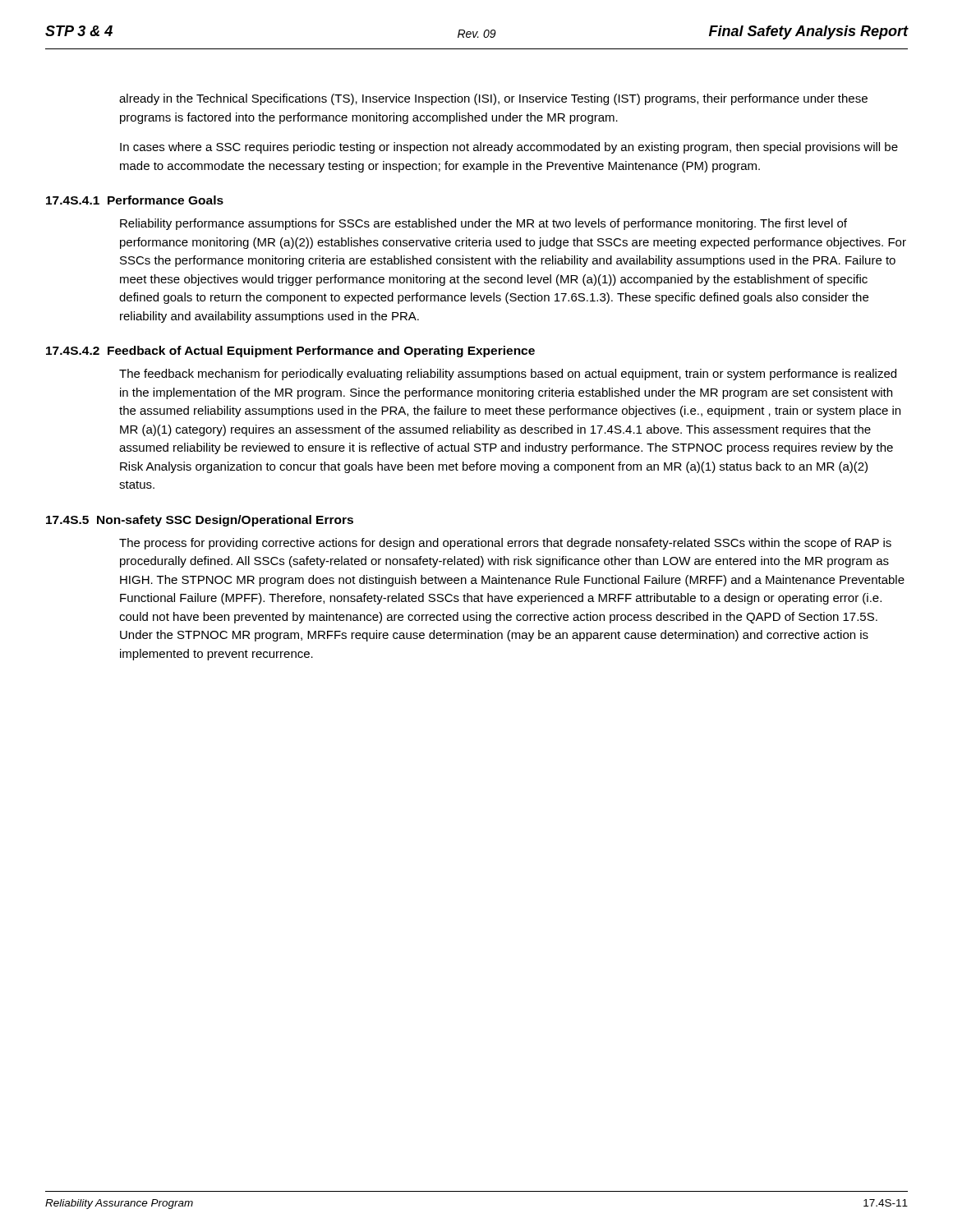
Task: Locate the section header with the text "17.4S.4.2 Feedback of Actual Equipment Performance and"
Action: point(290,350)
